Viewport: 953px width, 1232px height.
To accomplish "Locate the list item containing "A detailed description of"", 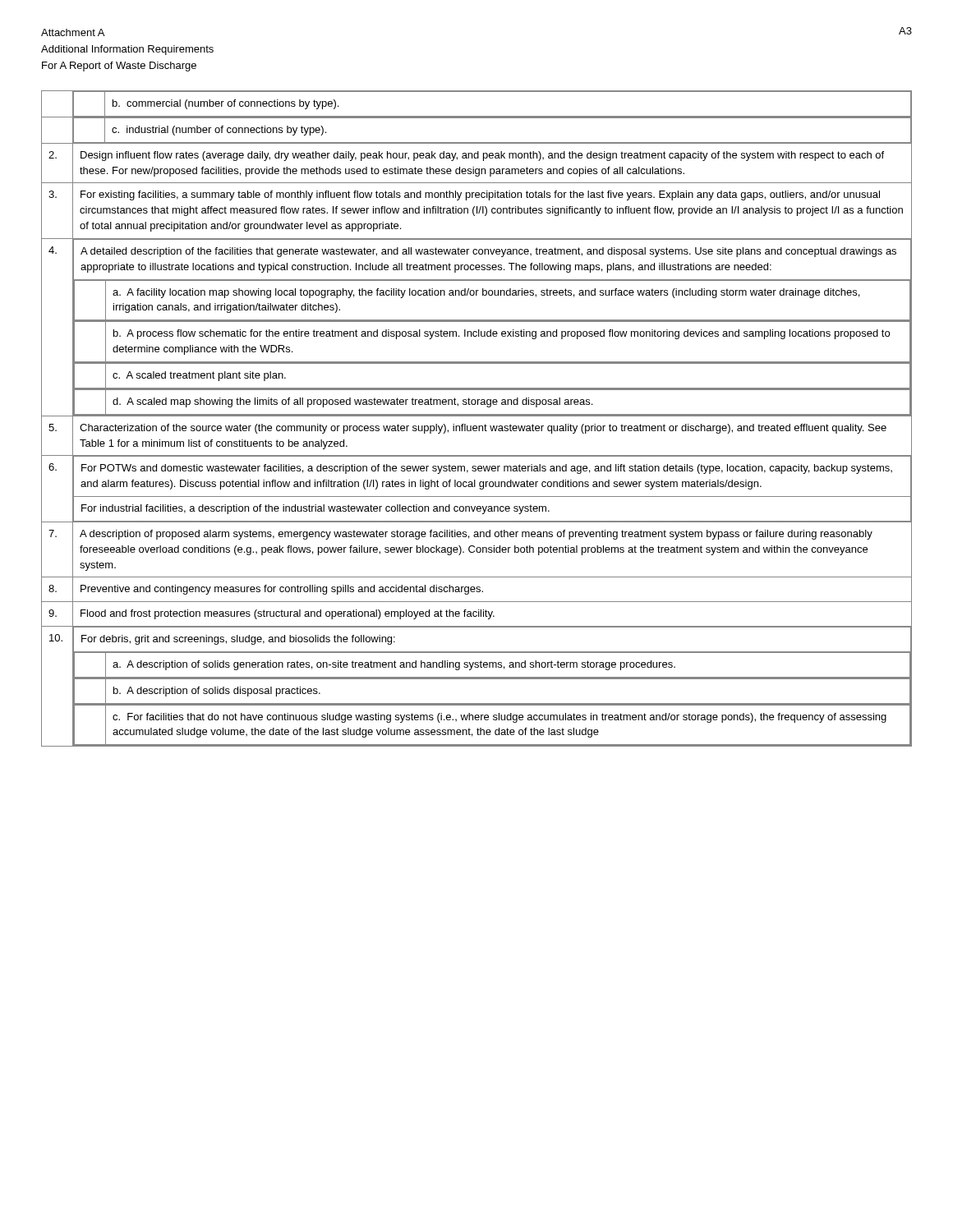I will tap(489, 259).
